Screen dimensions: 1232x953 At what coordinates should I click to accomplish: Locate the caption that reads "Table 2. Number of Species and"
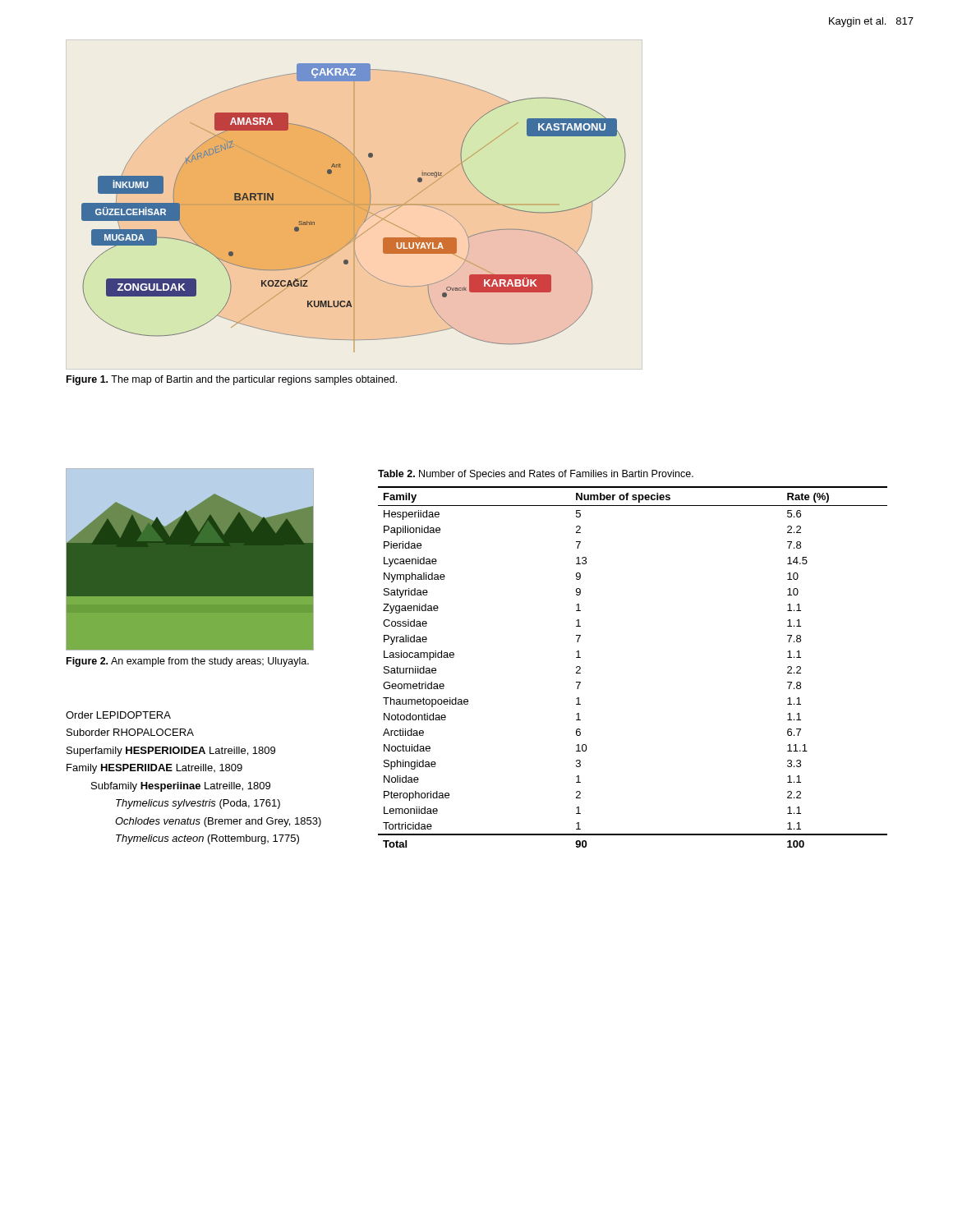coord(536,474)
